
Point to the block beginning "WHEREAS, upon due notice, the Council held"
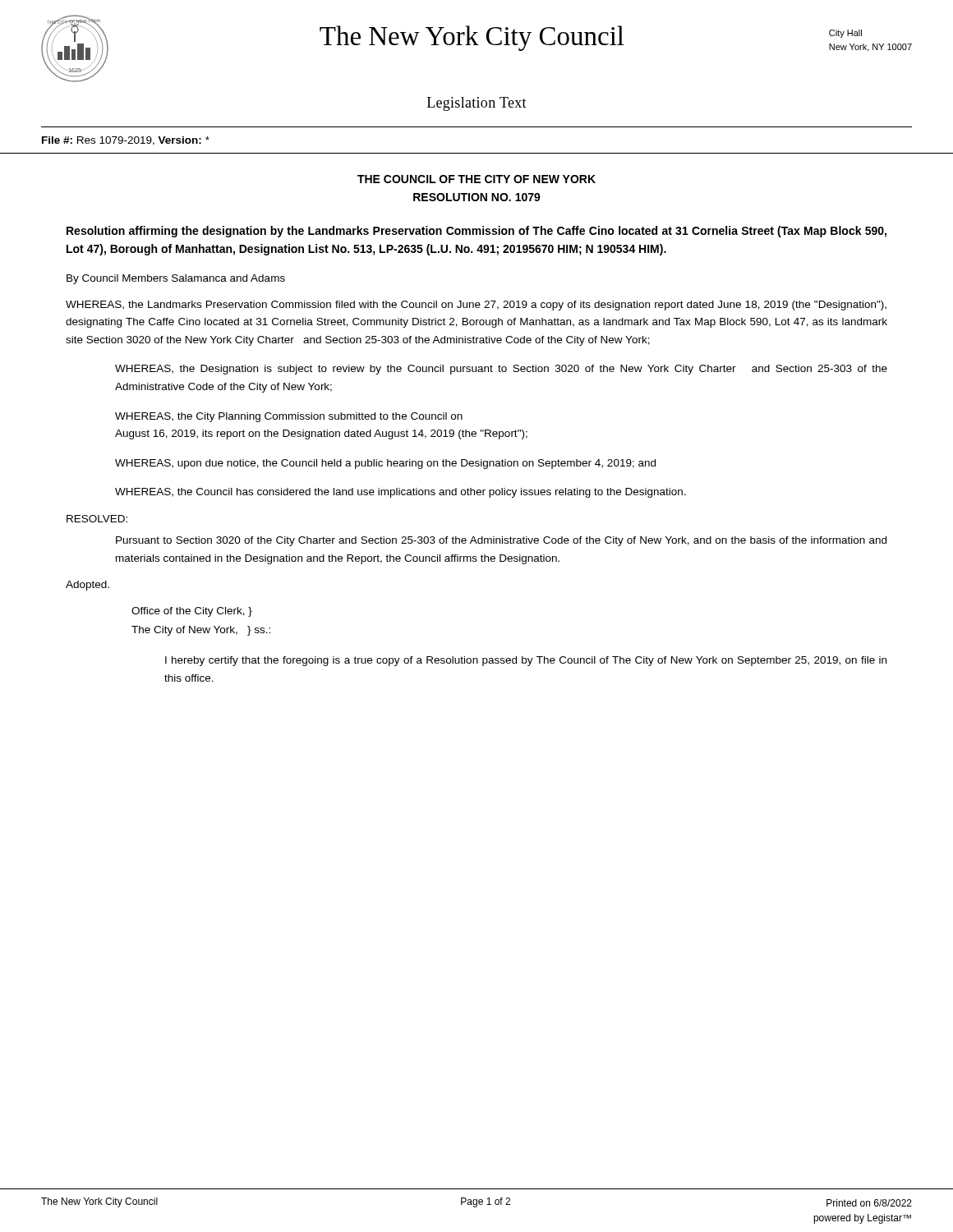386,463
